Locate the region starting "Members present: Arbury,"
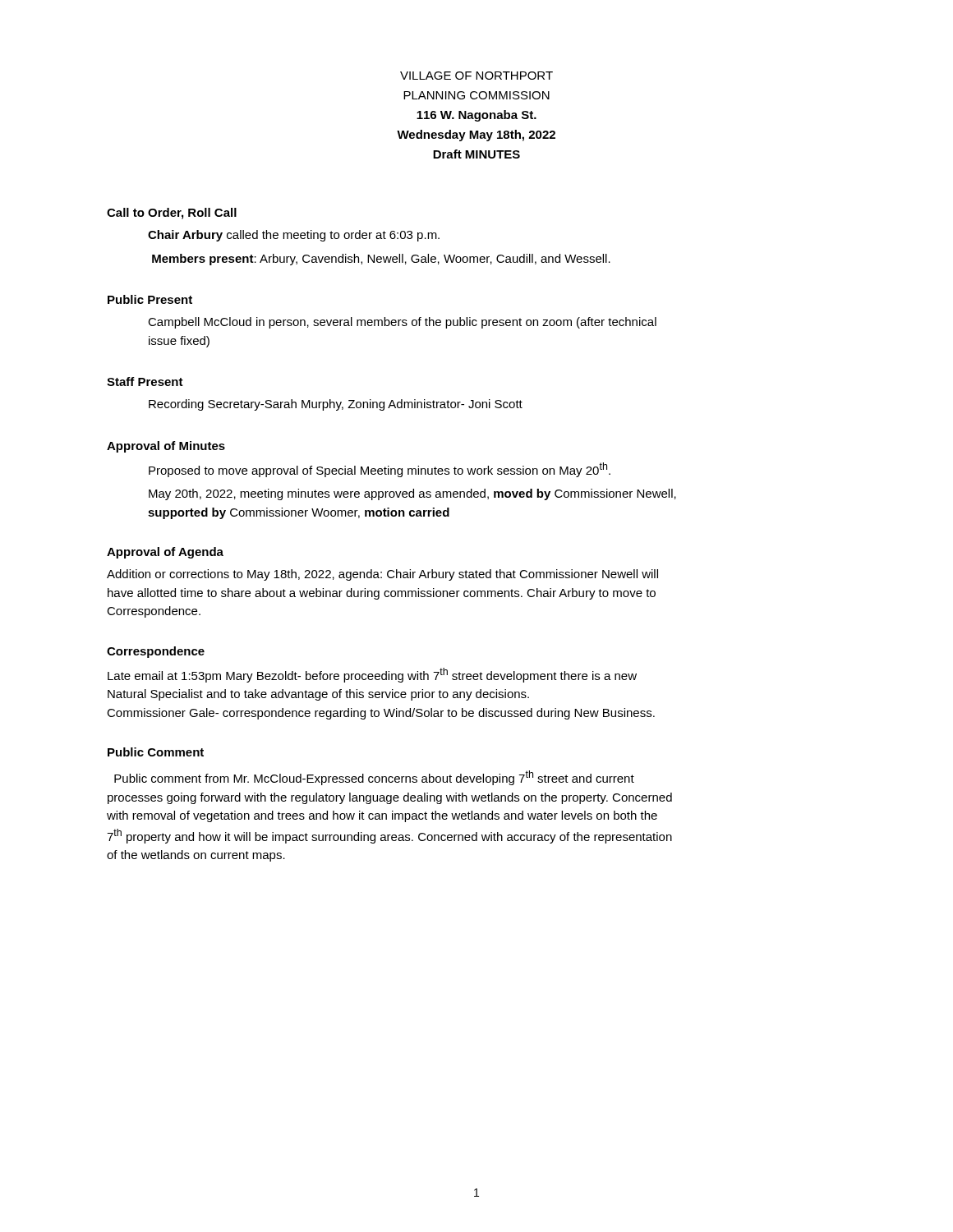 tap(379, 258)
